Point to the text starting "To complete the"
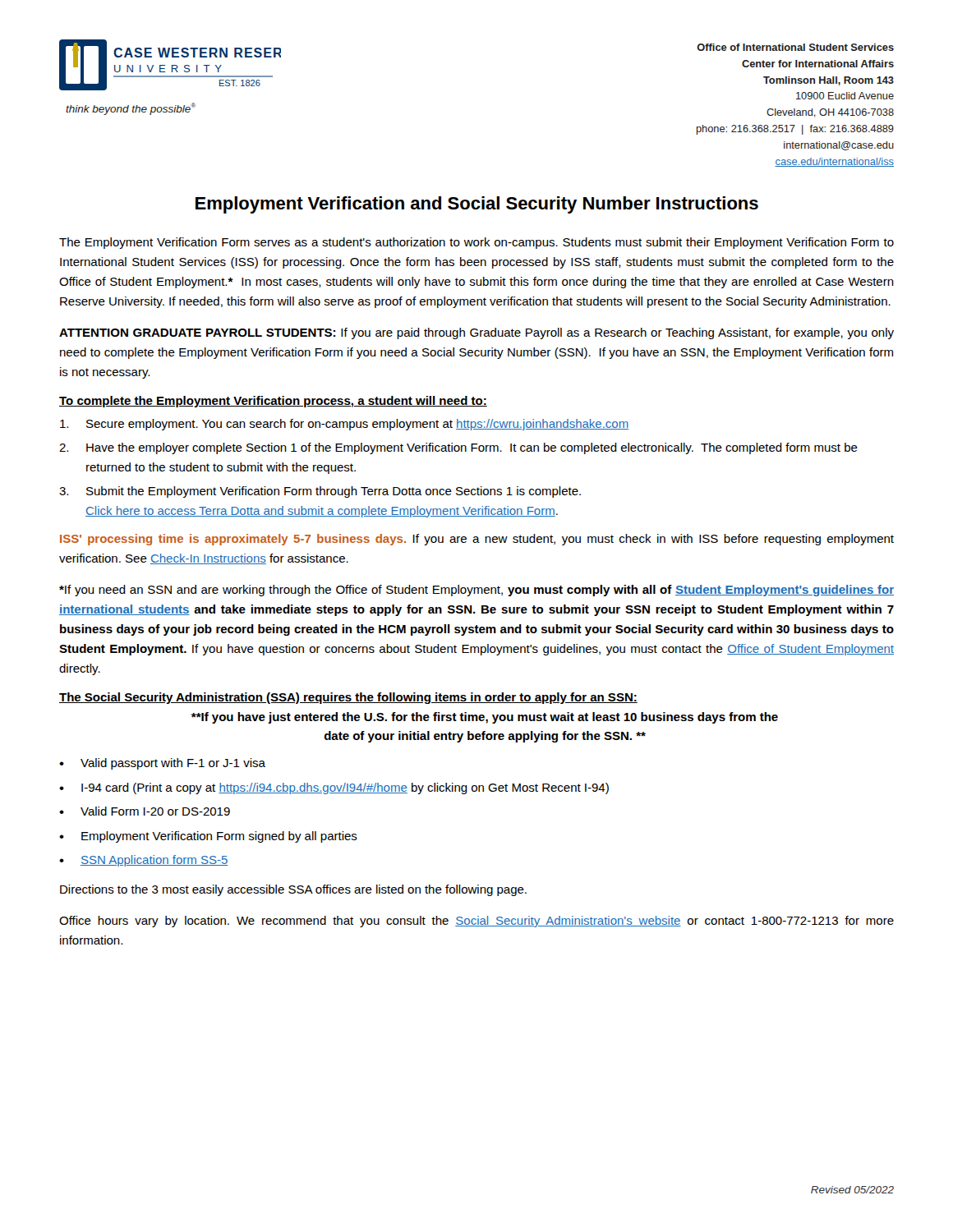 pyautogui.click(x=273, y=400)
